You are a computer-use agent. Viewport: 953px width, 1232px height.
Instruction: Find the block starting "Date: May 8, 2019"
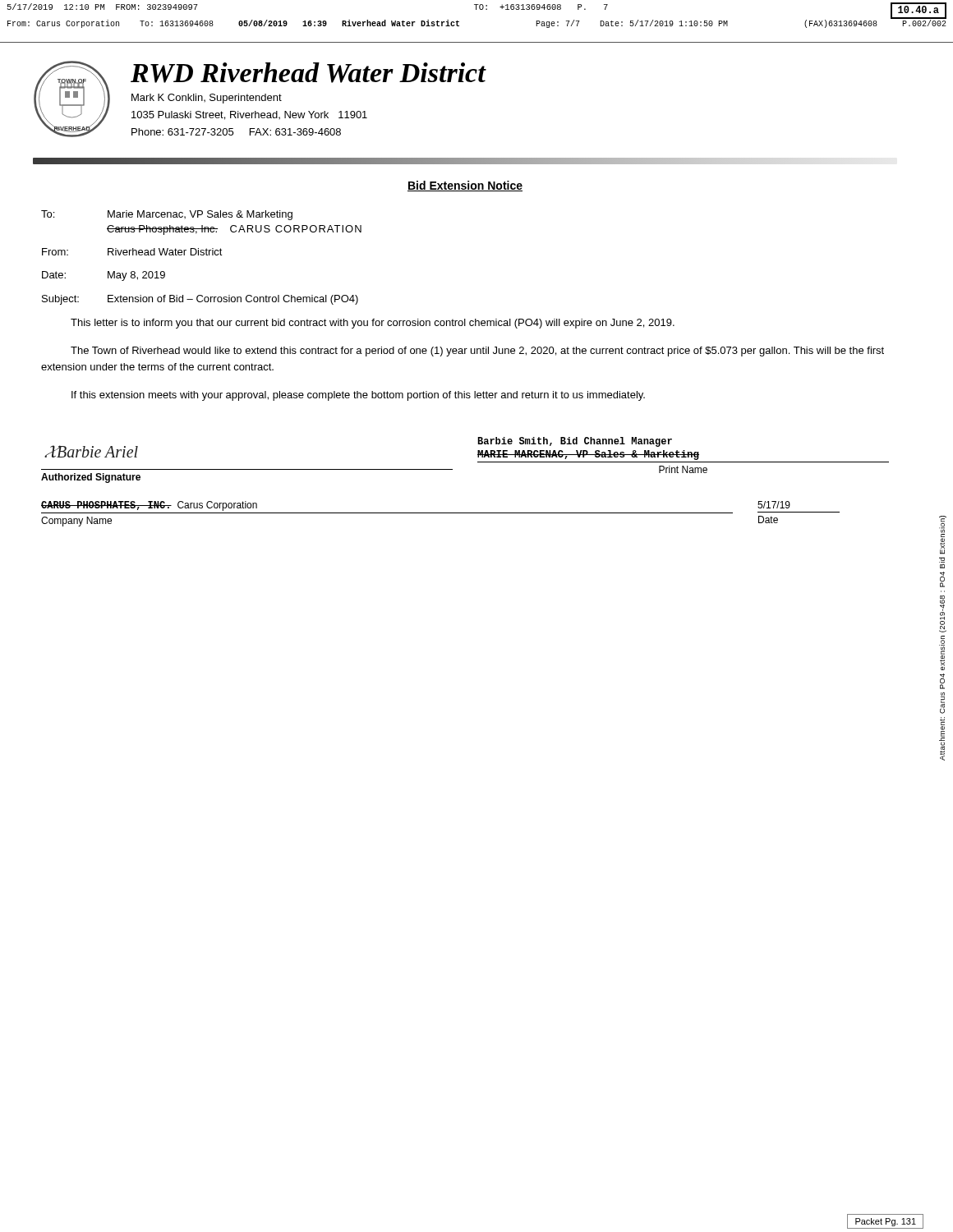pos(104,276)
